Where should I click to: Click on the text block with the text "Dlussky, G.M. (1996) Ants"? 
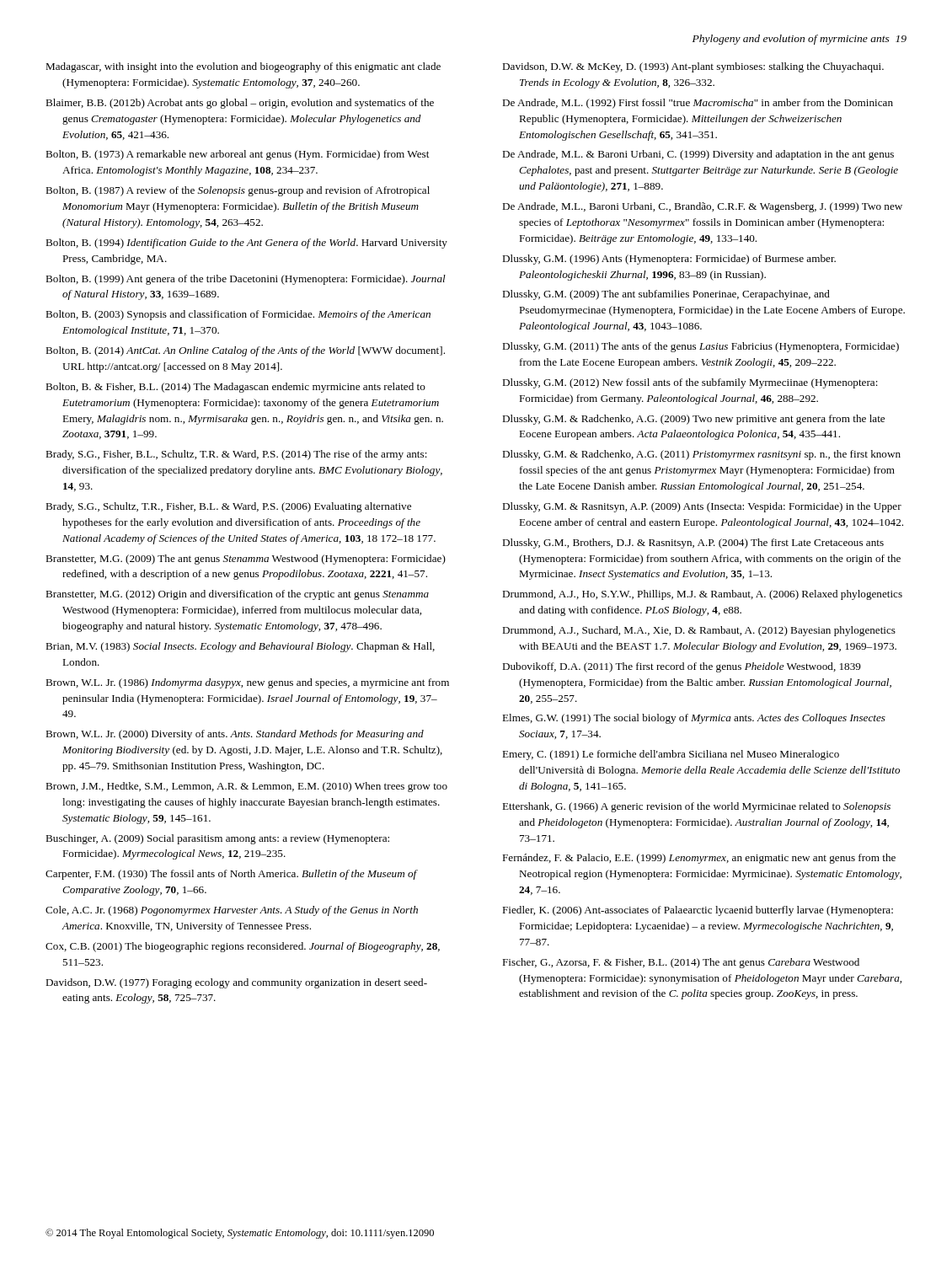669,266
